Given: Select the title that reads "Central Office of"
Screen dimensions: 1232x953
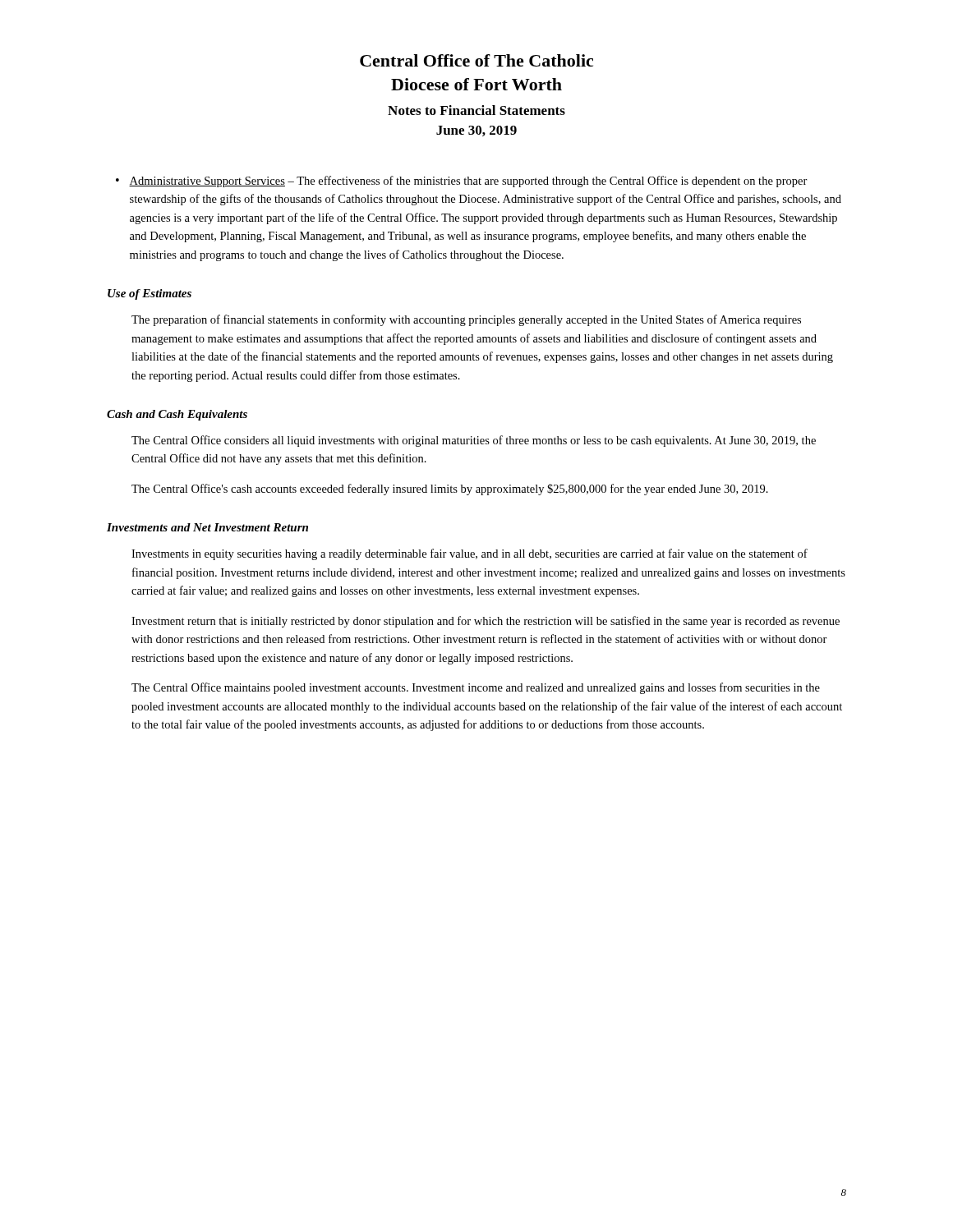Looking at the screenshot, I should coord(476,95).
